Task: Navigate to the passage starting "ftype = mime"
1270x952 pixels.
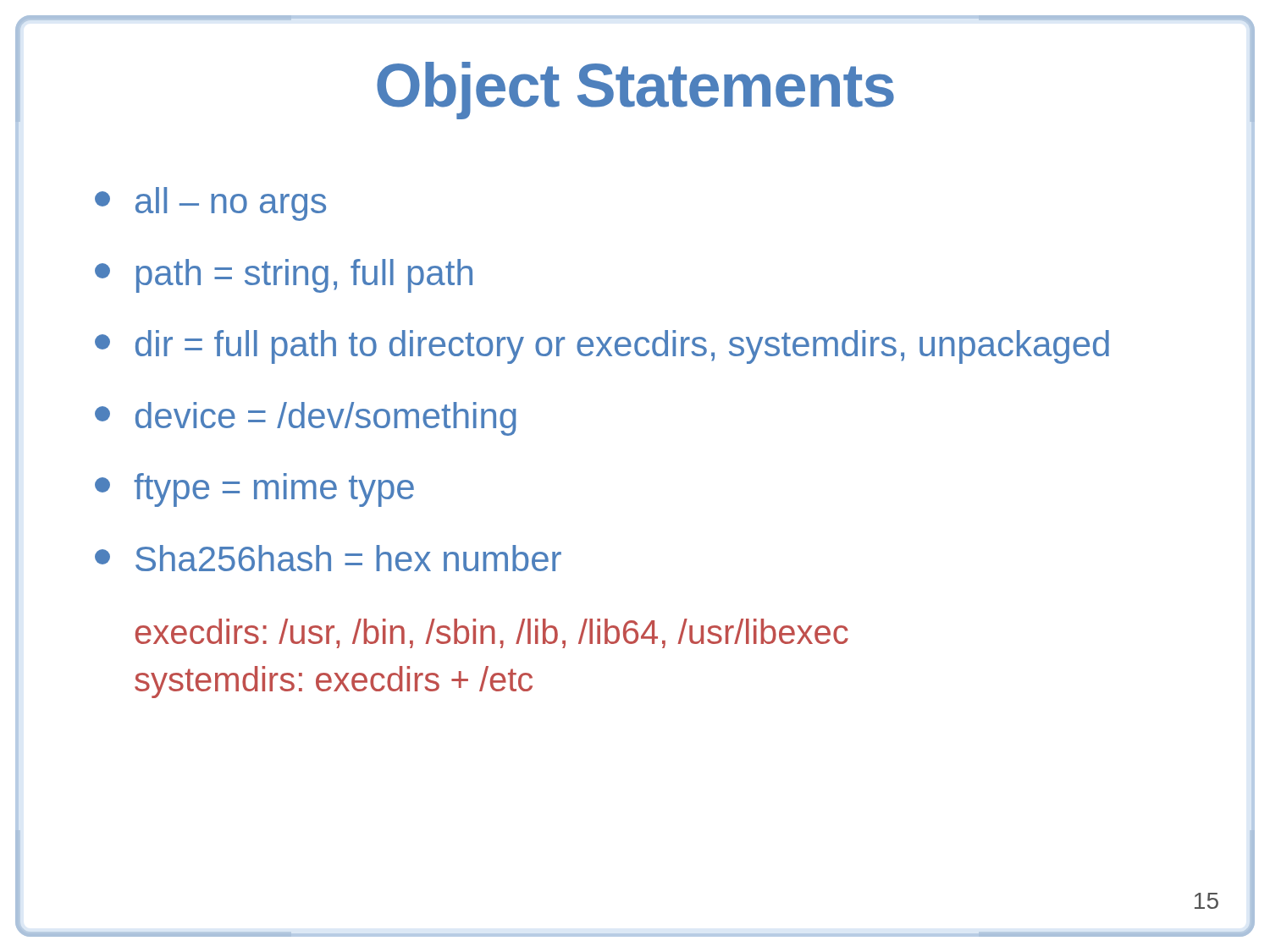Action: pyautogui.click(x=255, y=488)
